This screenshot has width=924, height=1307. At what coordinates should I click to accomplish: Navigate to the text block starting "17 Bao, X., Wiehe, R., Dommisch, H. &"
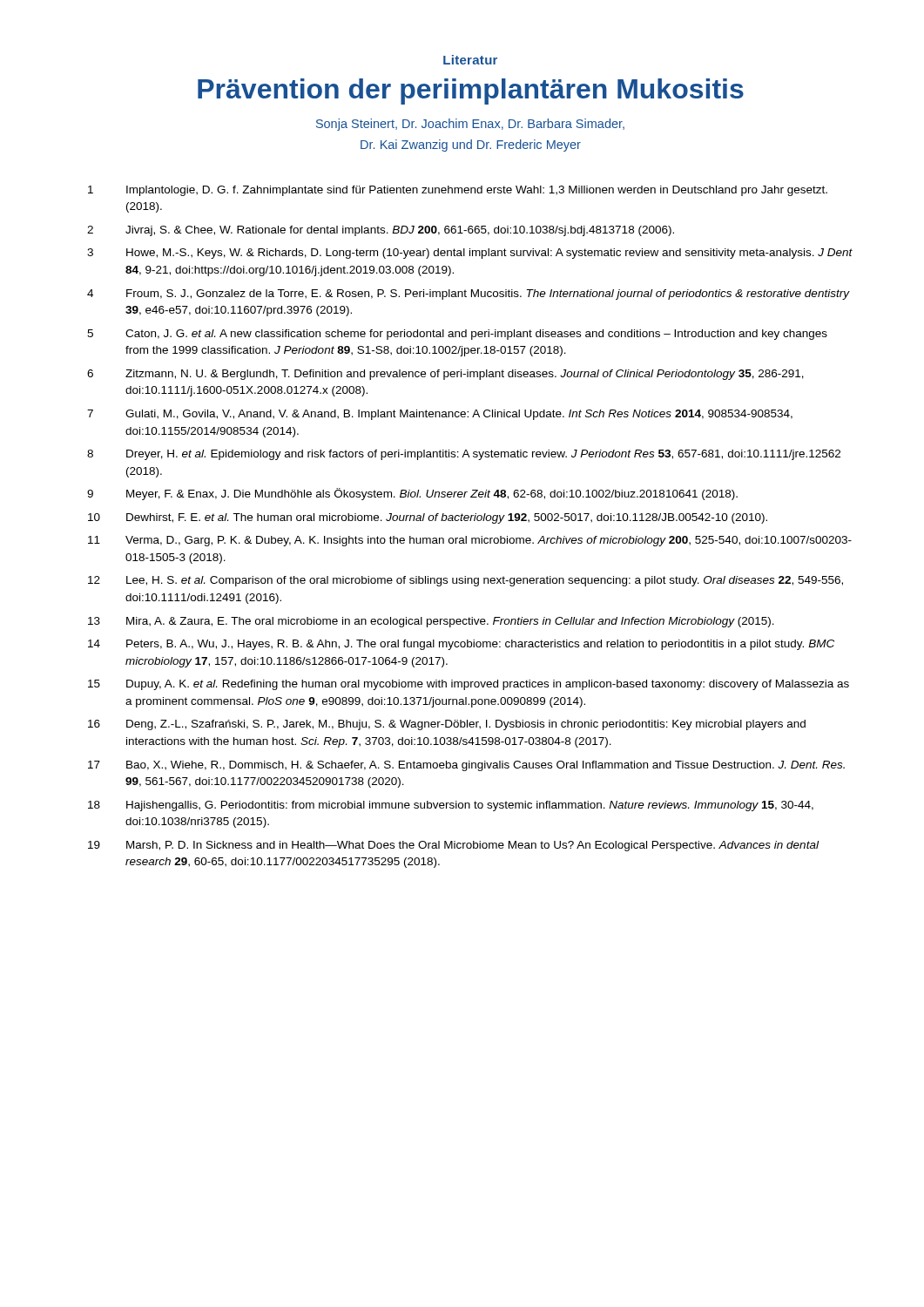tap(470, 773)
